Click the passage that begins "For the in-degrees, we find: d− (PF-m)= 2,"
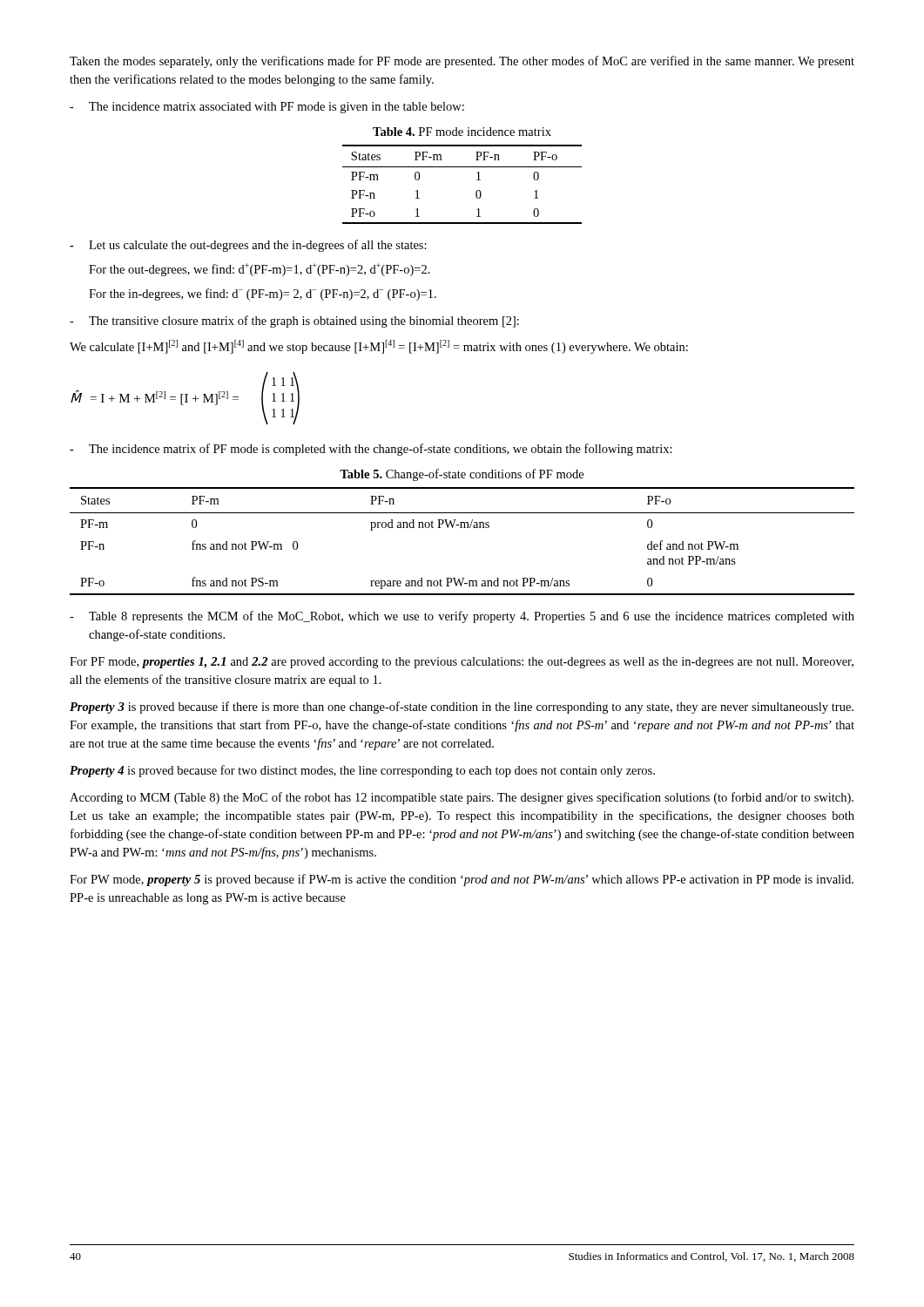Viewport: 924px width, 1307px height. (x=263, y=293)
